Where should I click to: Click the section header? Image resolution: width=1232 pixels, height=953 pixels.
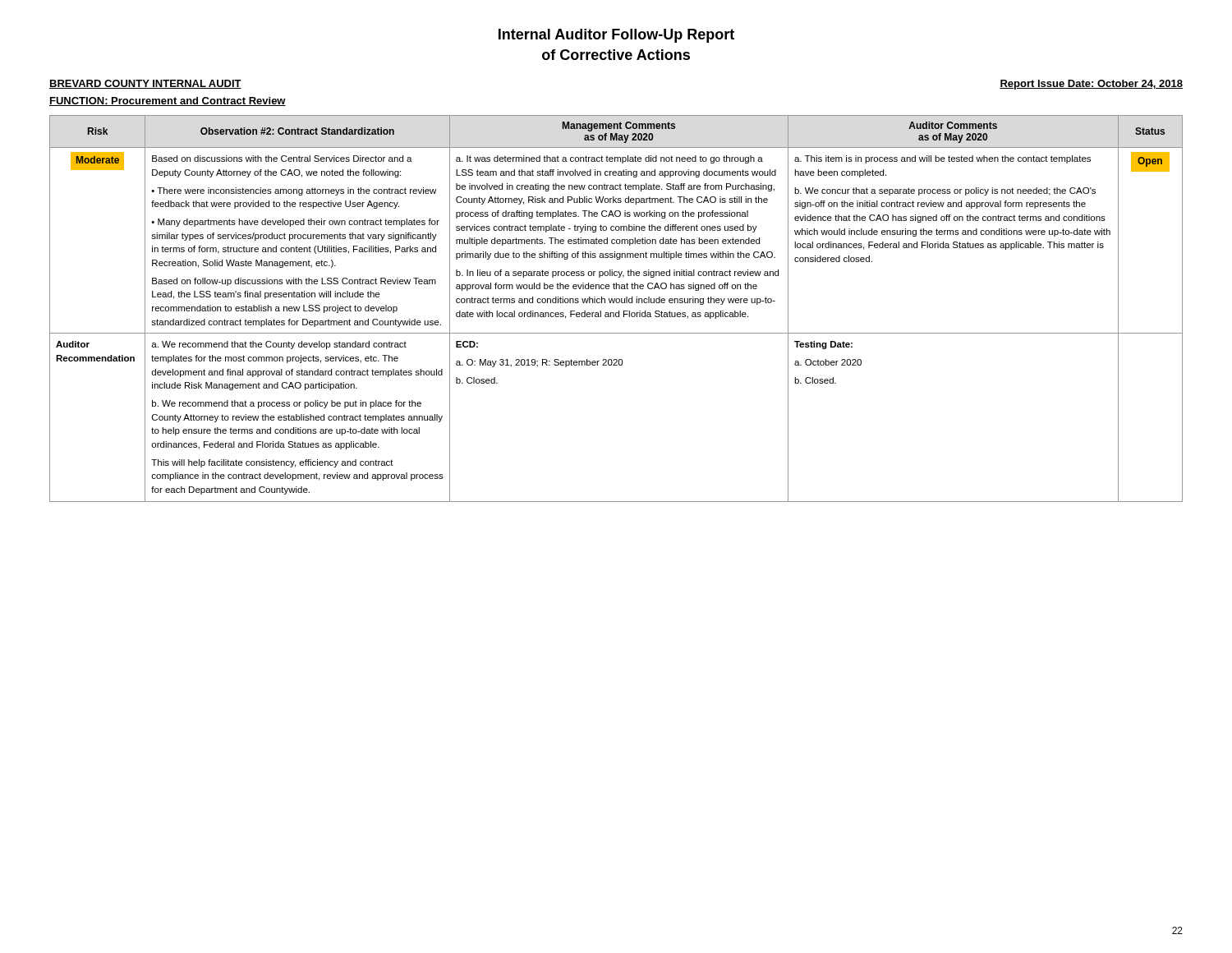167,101
